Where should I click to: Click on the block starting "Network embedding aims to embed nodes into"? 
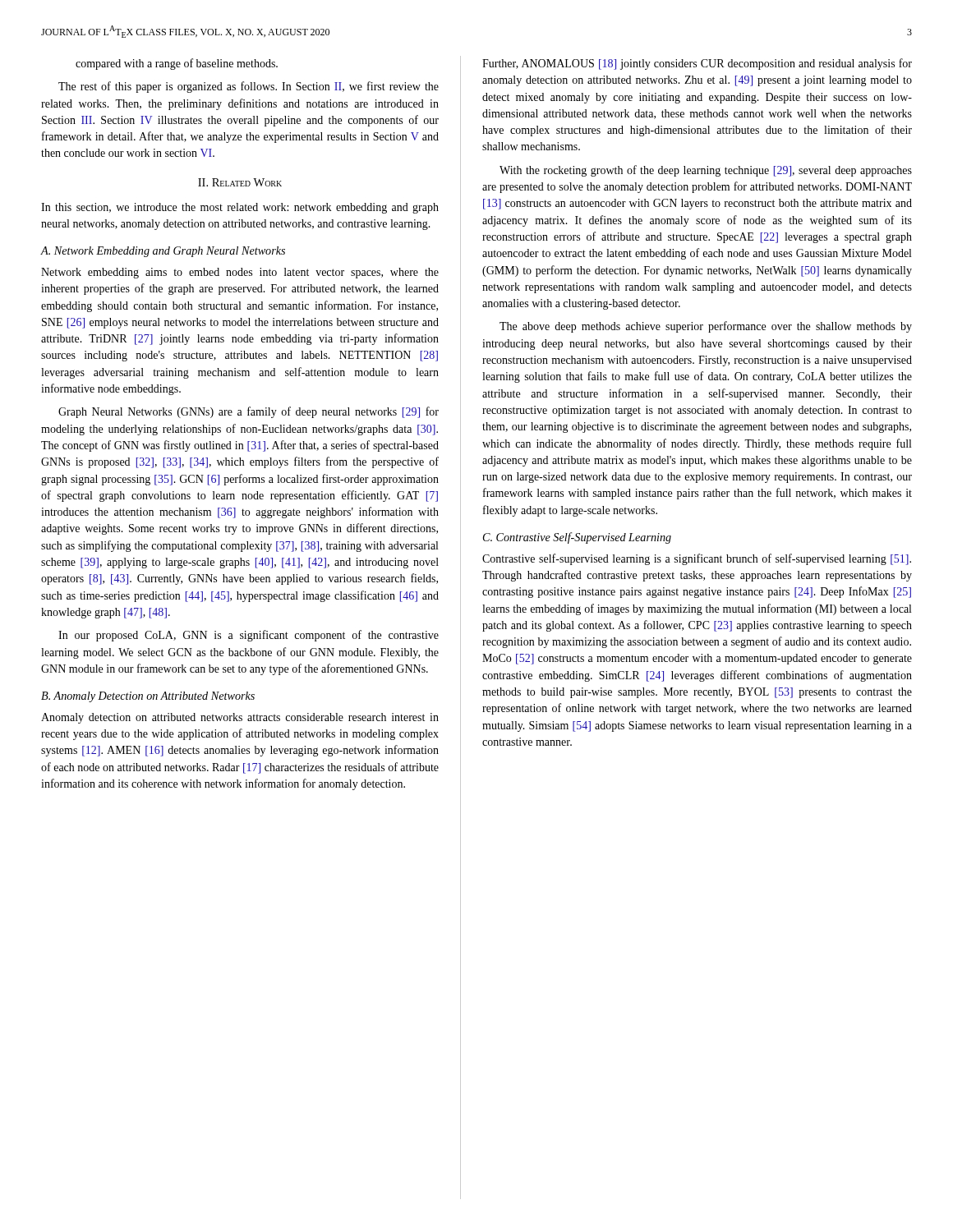tap(240, 471)
